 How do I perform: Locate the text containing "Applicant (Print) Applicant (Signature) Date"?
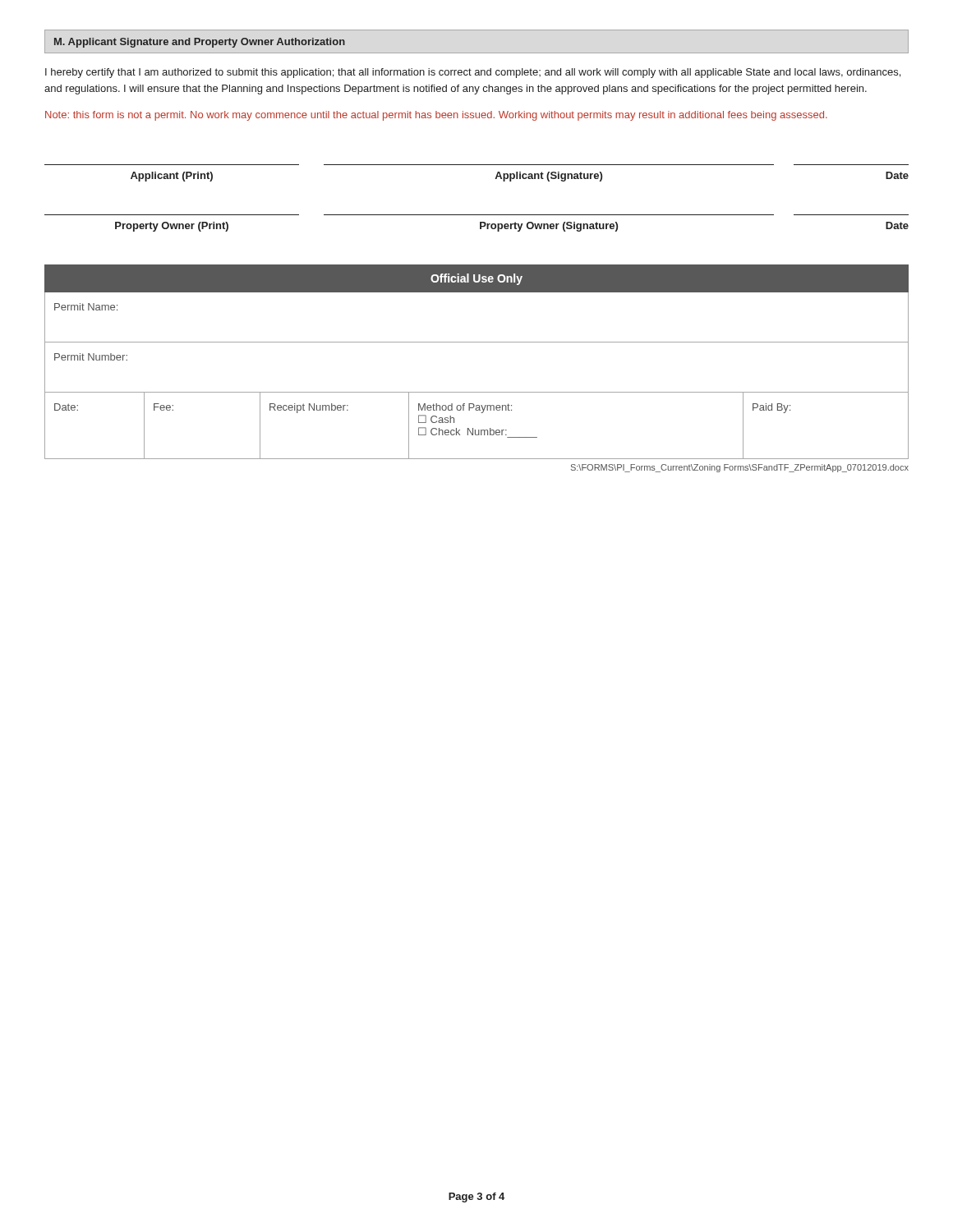[x=476, y=172]
